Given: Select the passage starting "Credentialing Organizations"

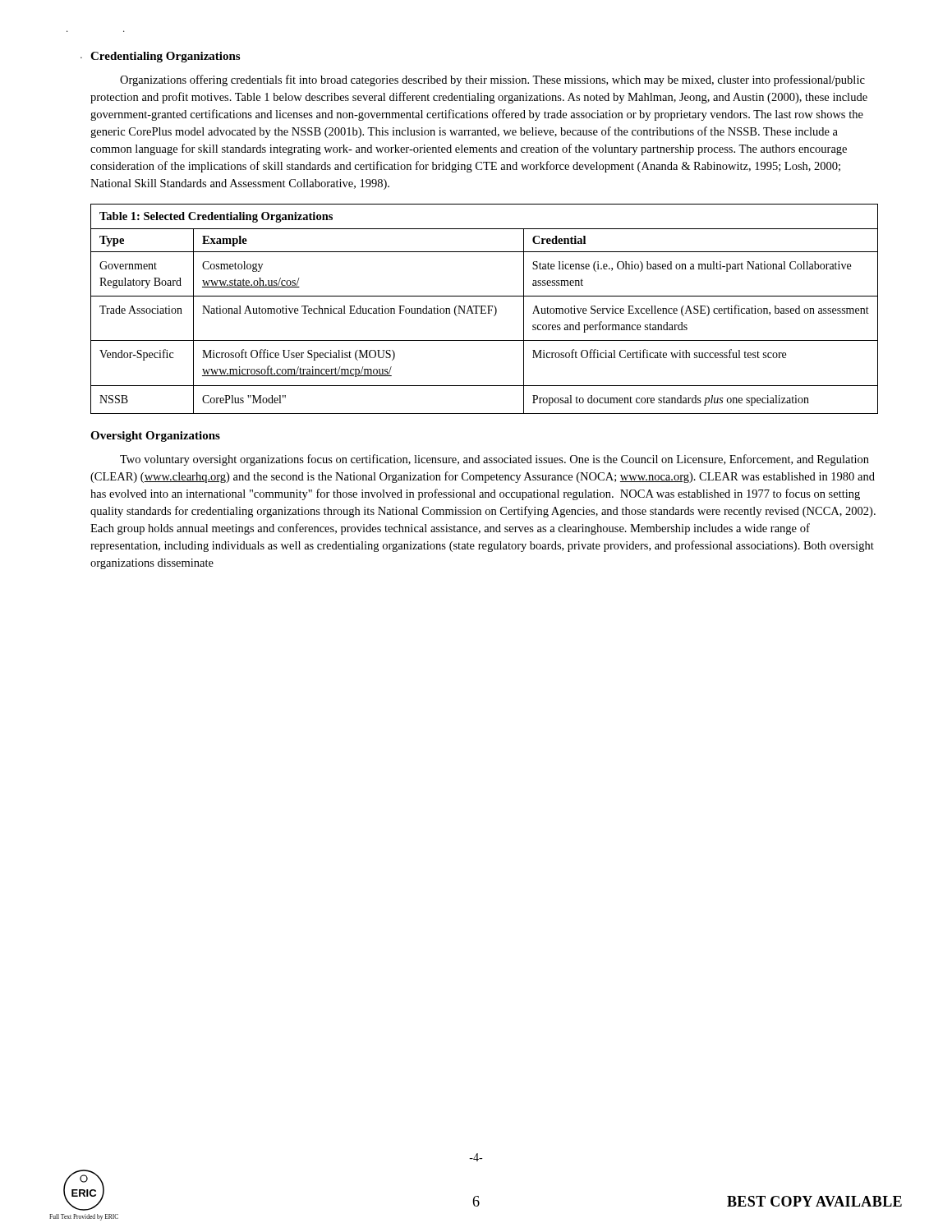Looking at the screenshot, I should point(165,56).
